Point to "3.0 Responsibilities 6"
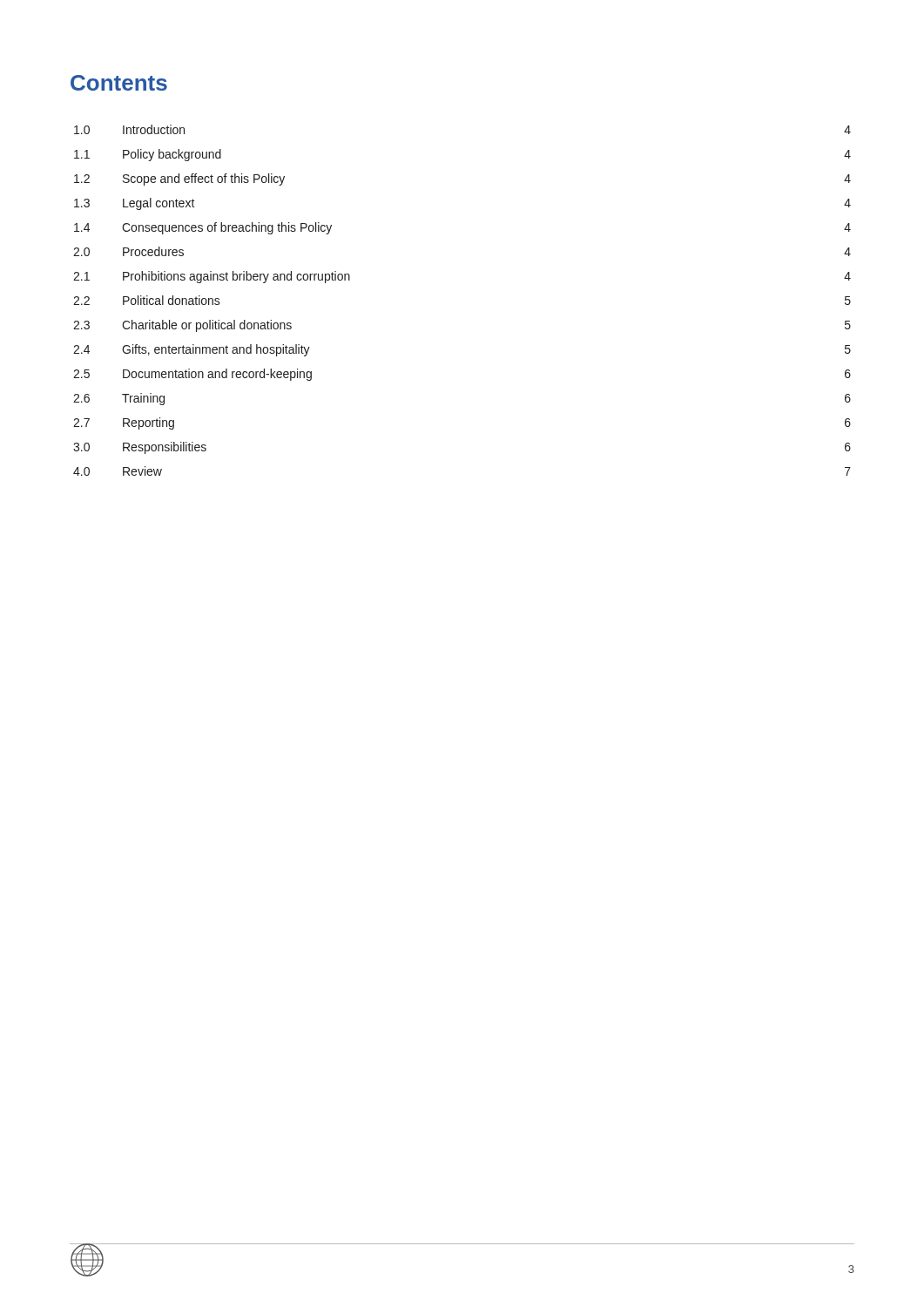 tap(167, 447)
